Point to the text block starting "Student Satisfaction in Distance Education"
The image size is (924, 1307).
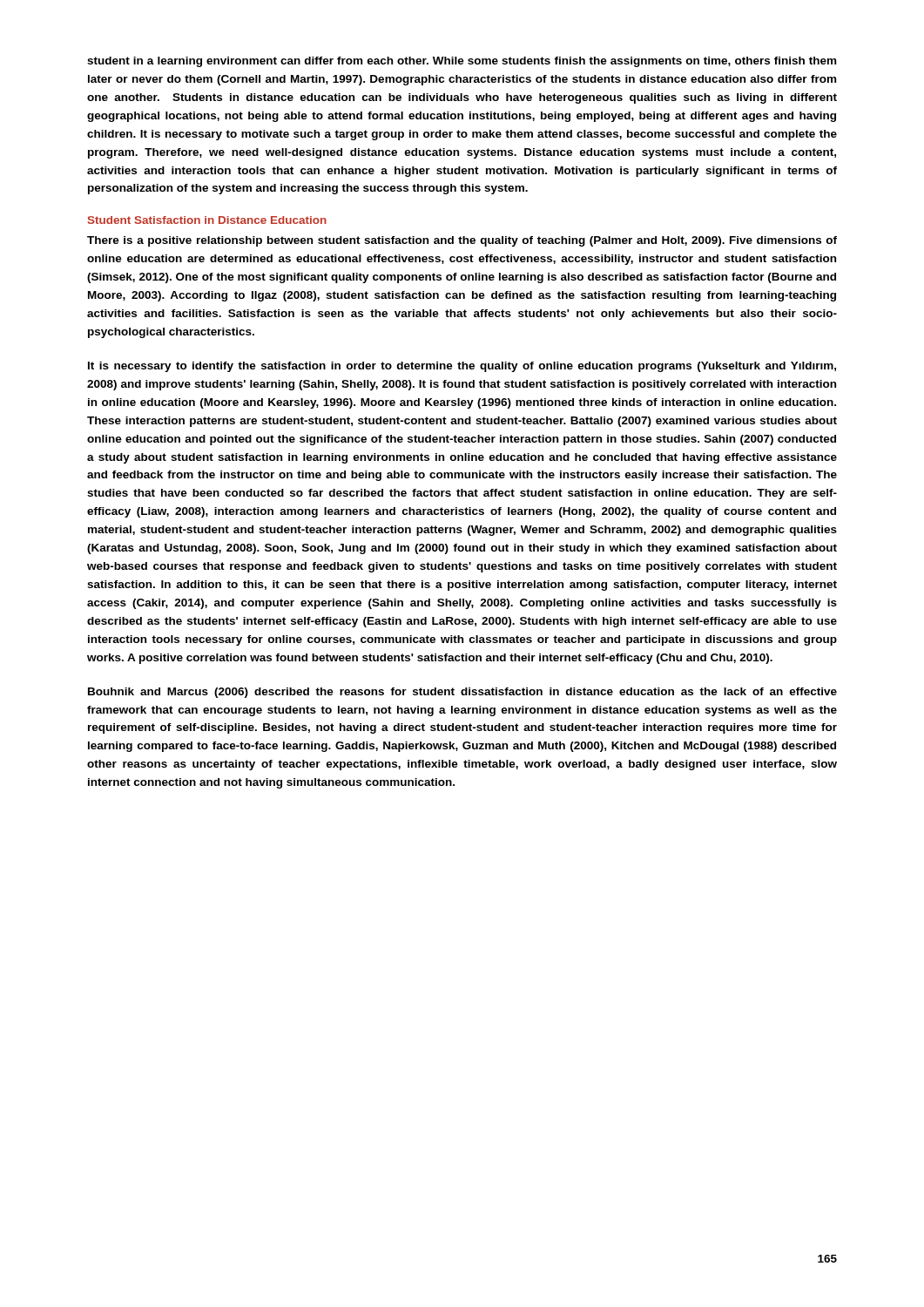pos(207,220)
